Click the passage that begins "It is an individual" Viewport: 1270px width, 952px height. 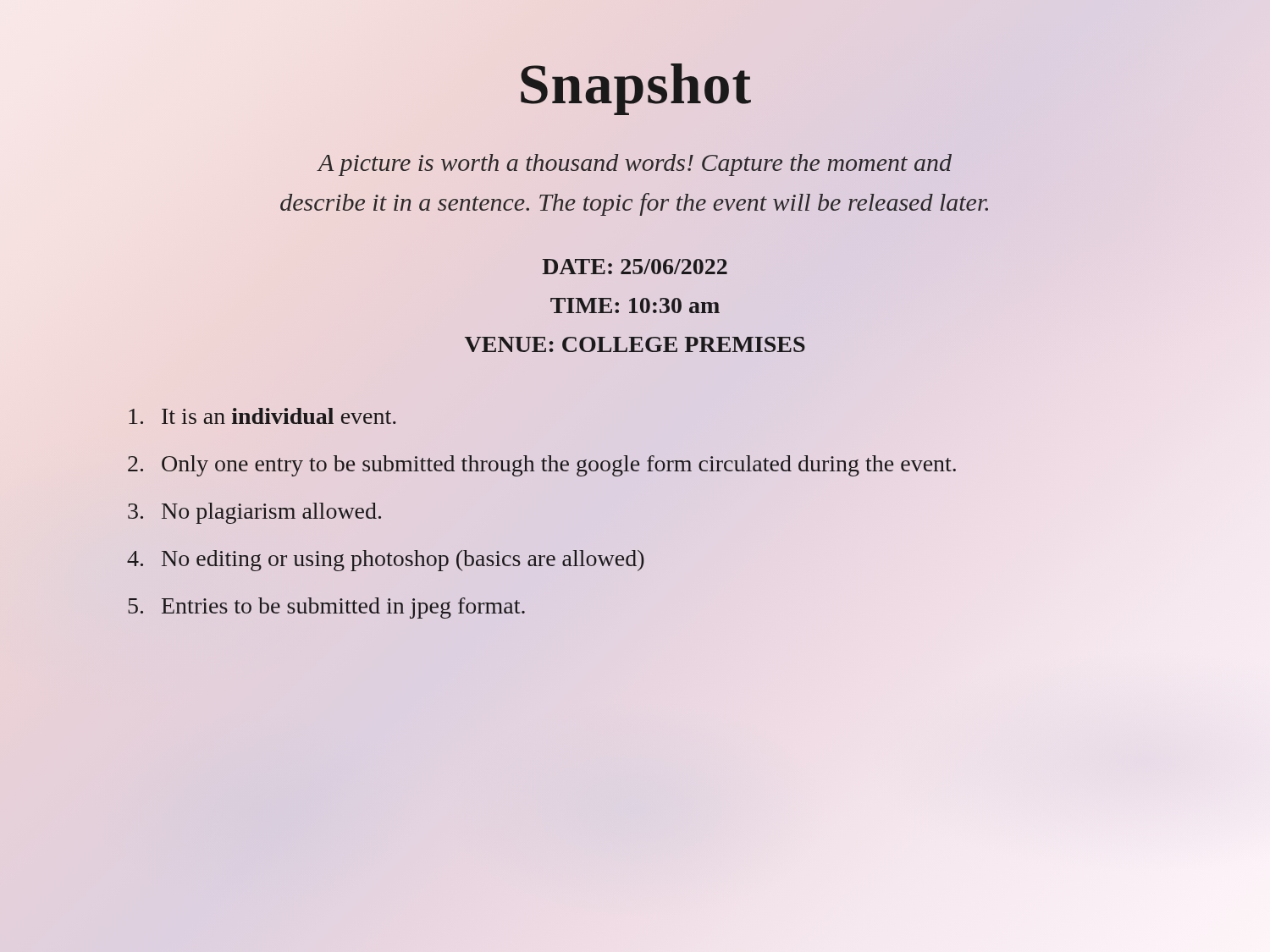(x=262, y=416)
